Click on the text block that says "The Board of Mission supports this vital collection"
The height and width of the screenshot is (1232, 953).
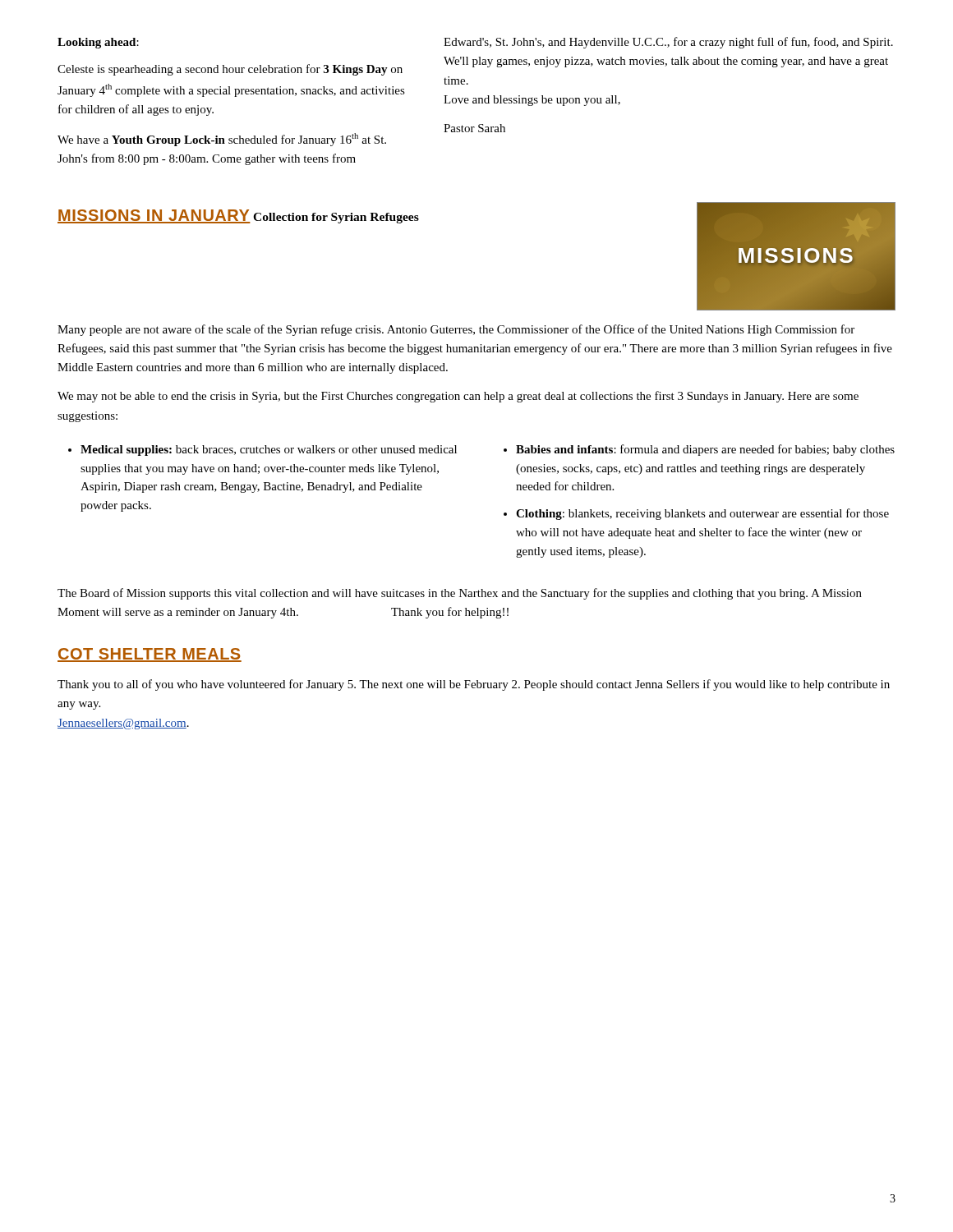tap(476, 603)
